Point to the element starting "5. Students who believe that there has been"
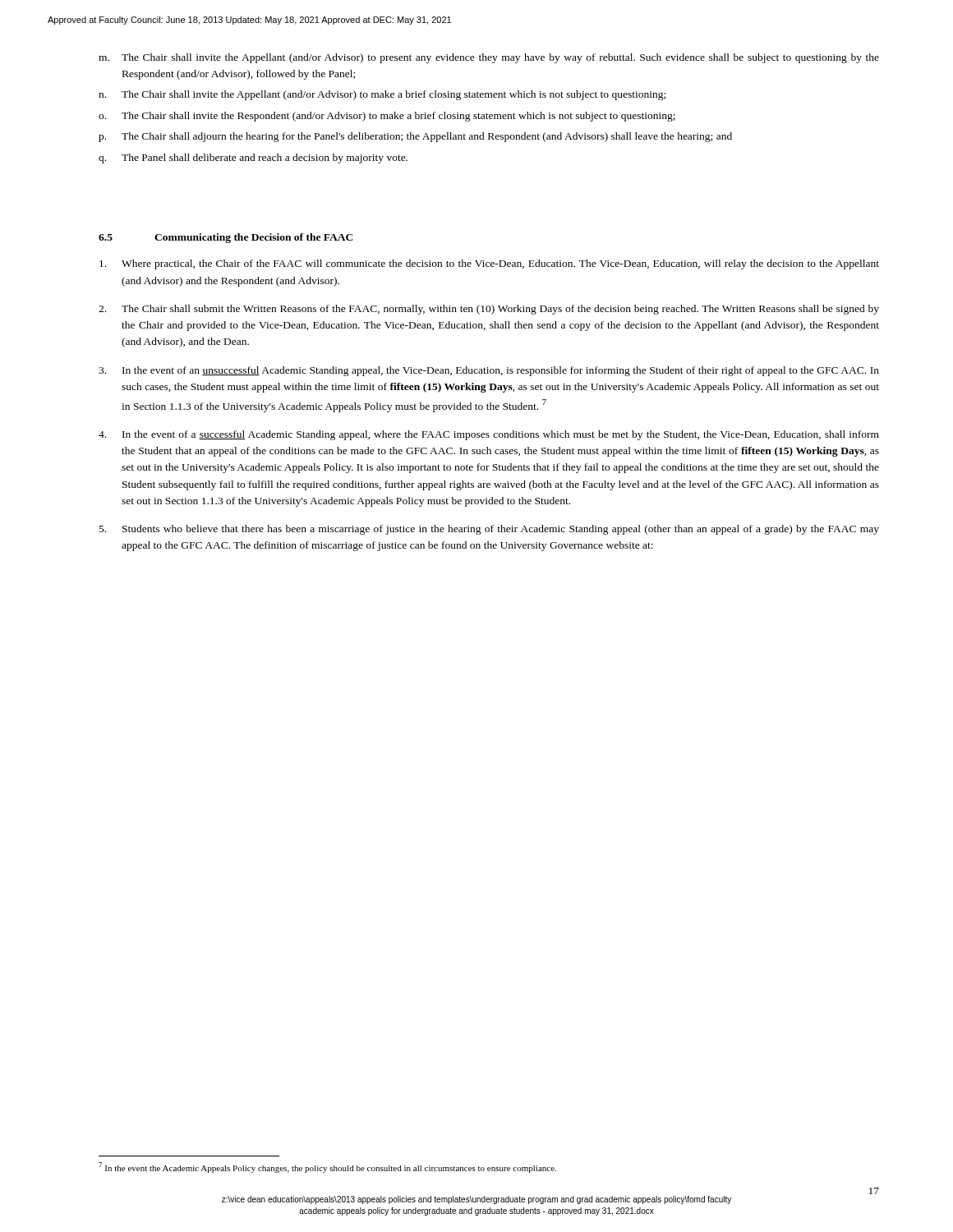The height and width of the screenshot is (1232, 953). (489, 538)
